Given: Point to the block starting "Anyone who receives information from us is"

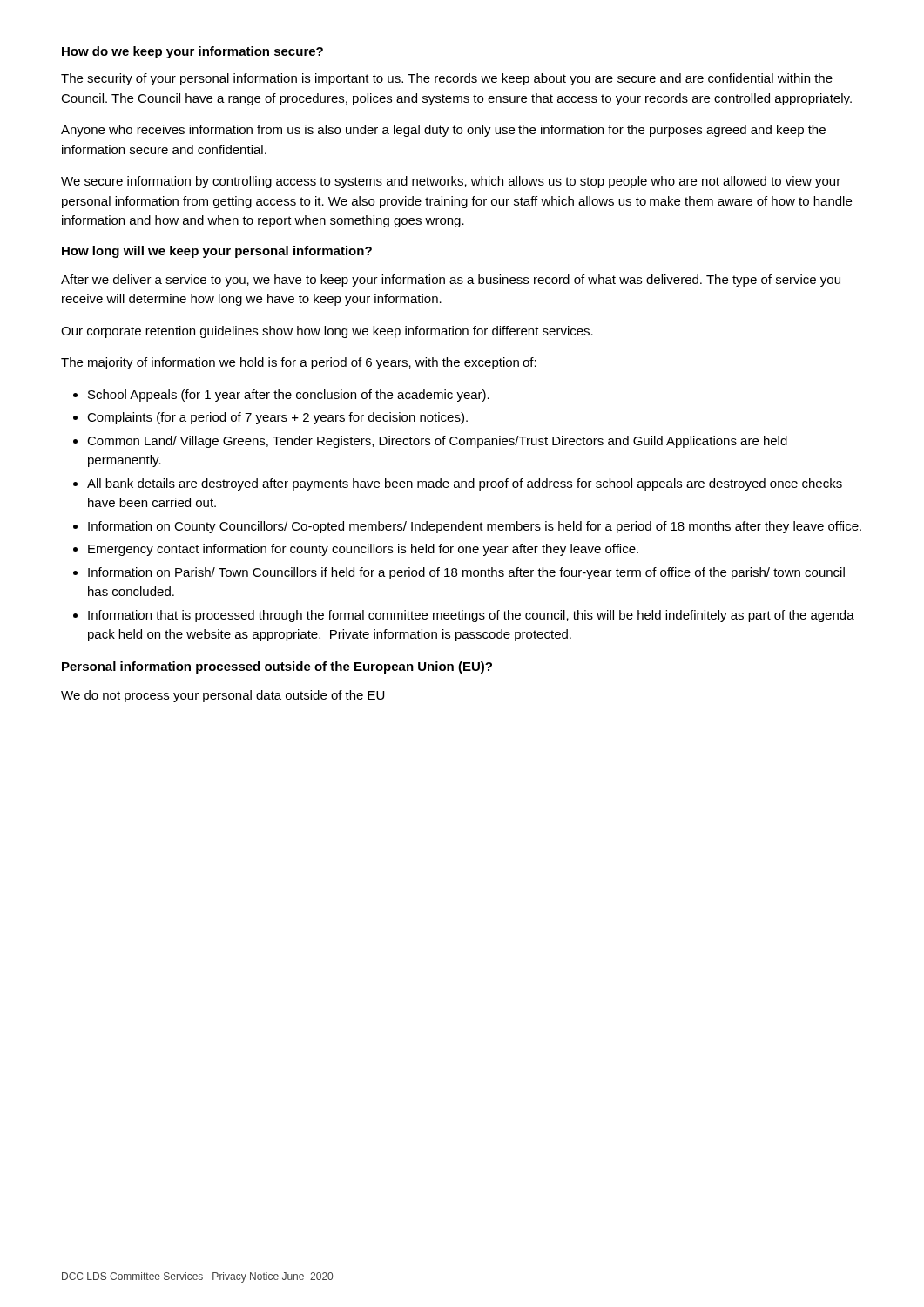Looking at the screenshot, I should [x=444, y=139].
